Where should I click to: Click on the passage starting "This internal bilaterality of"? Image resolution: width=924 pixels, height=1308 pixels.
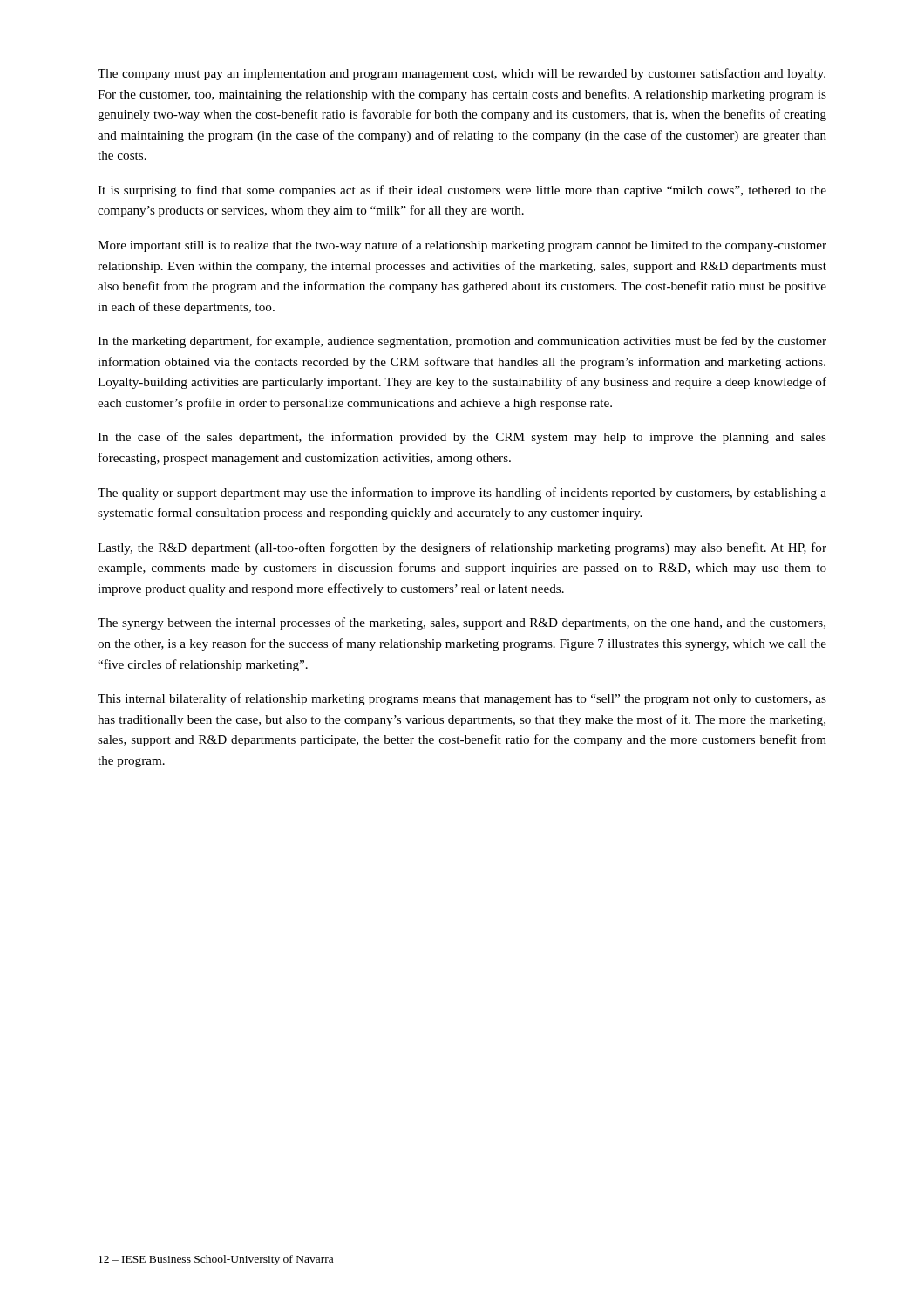click(x=462, y=729)
